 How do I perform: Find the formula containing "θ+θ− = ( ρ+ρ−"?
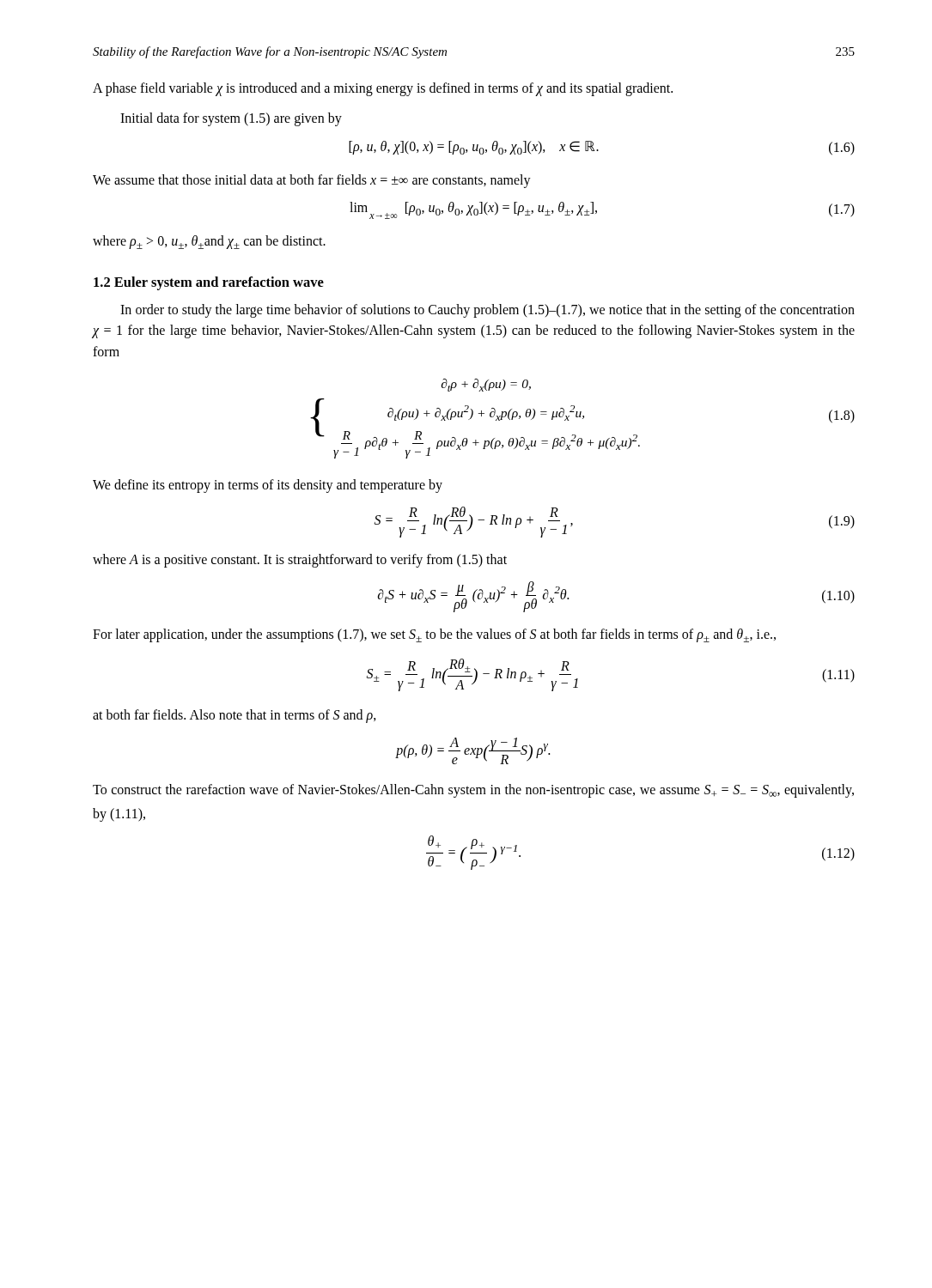pos(474,853)
